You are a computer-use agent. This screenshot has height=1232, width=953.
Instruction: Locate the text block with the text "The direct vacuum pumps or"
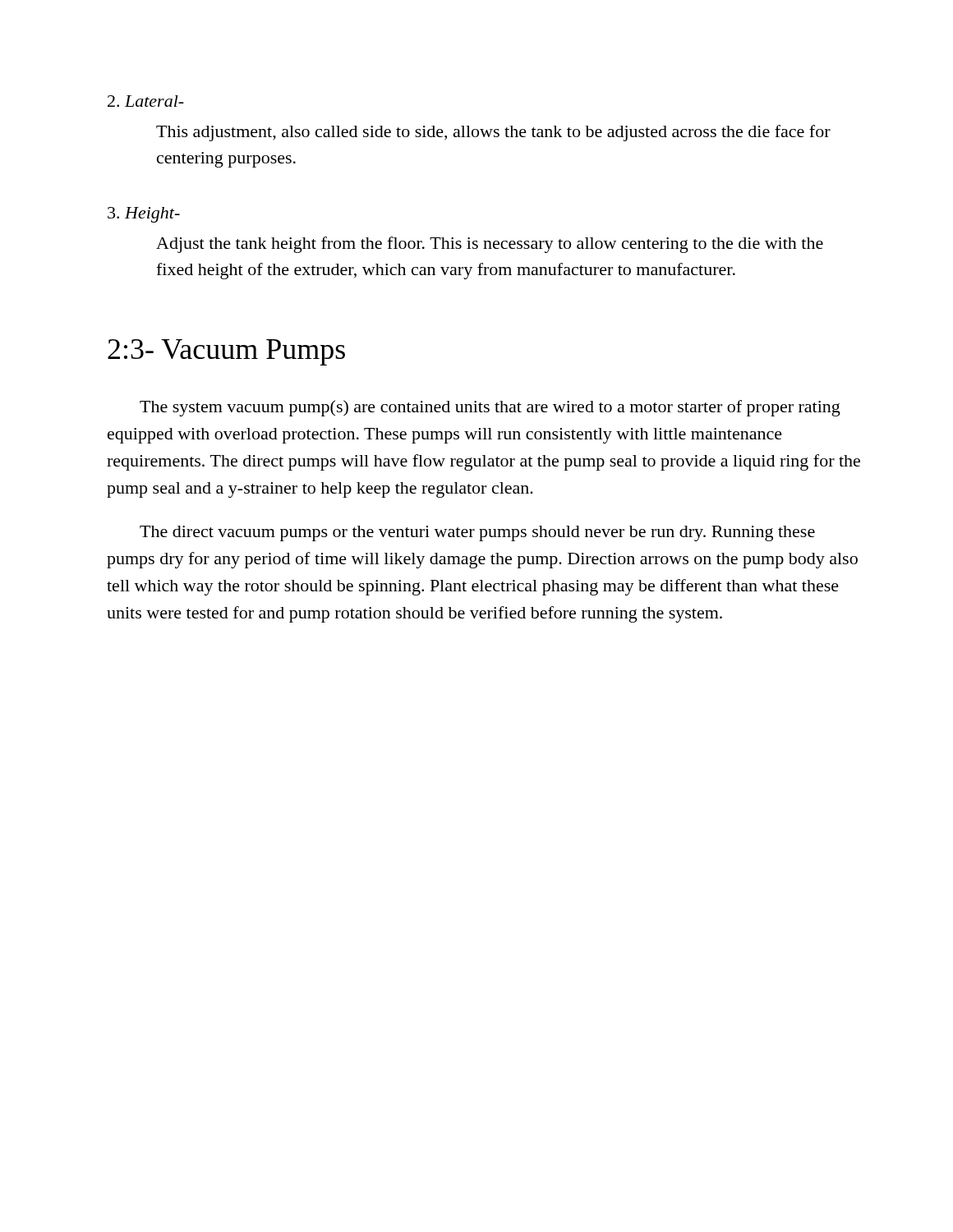point(483,571)
